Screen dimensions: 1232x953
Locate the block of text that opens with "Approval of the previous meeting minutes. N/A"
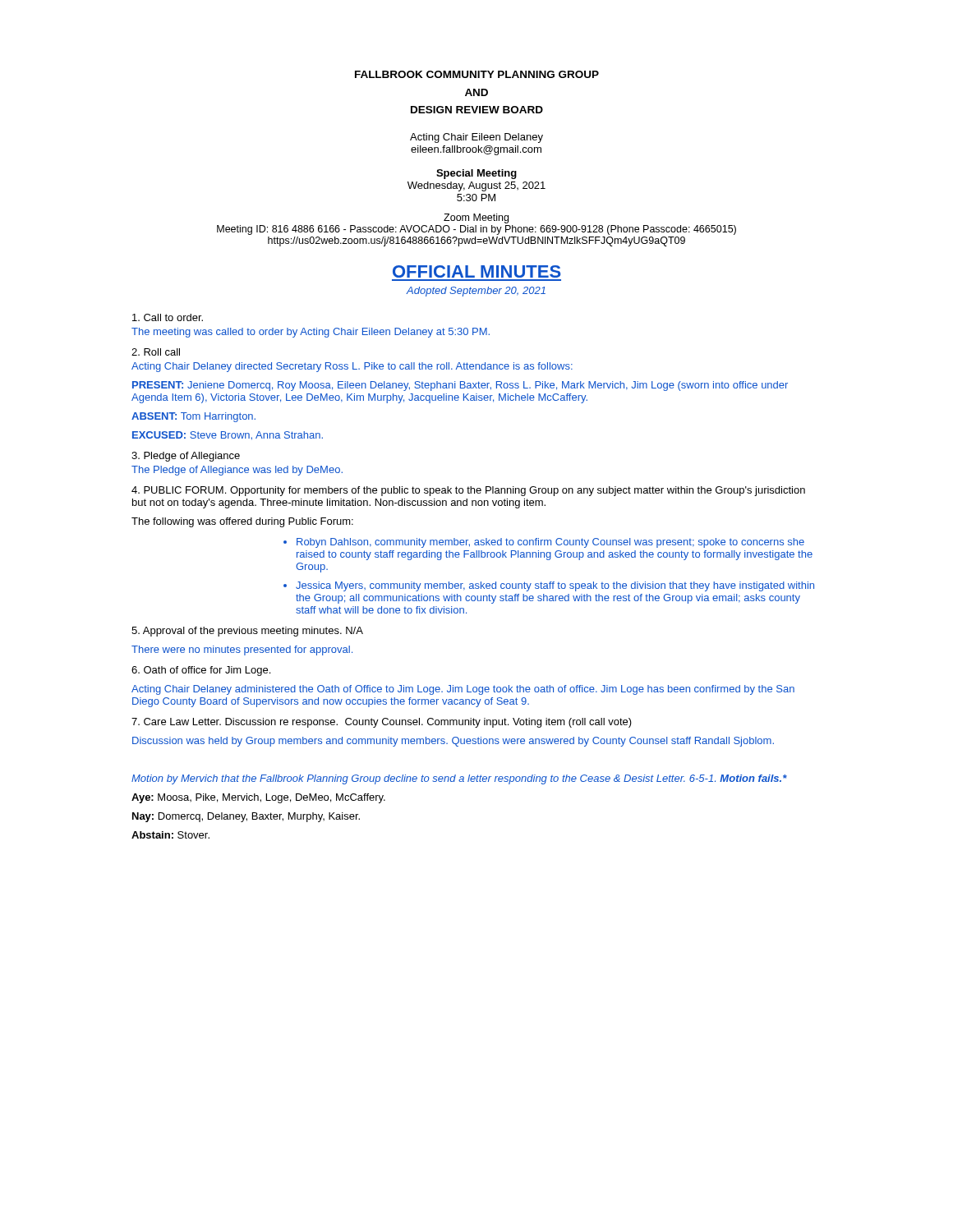point(247,632)
